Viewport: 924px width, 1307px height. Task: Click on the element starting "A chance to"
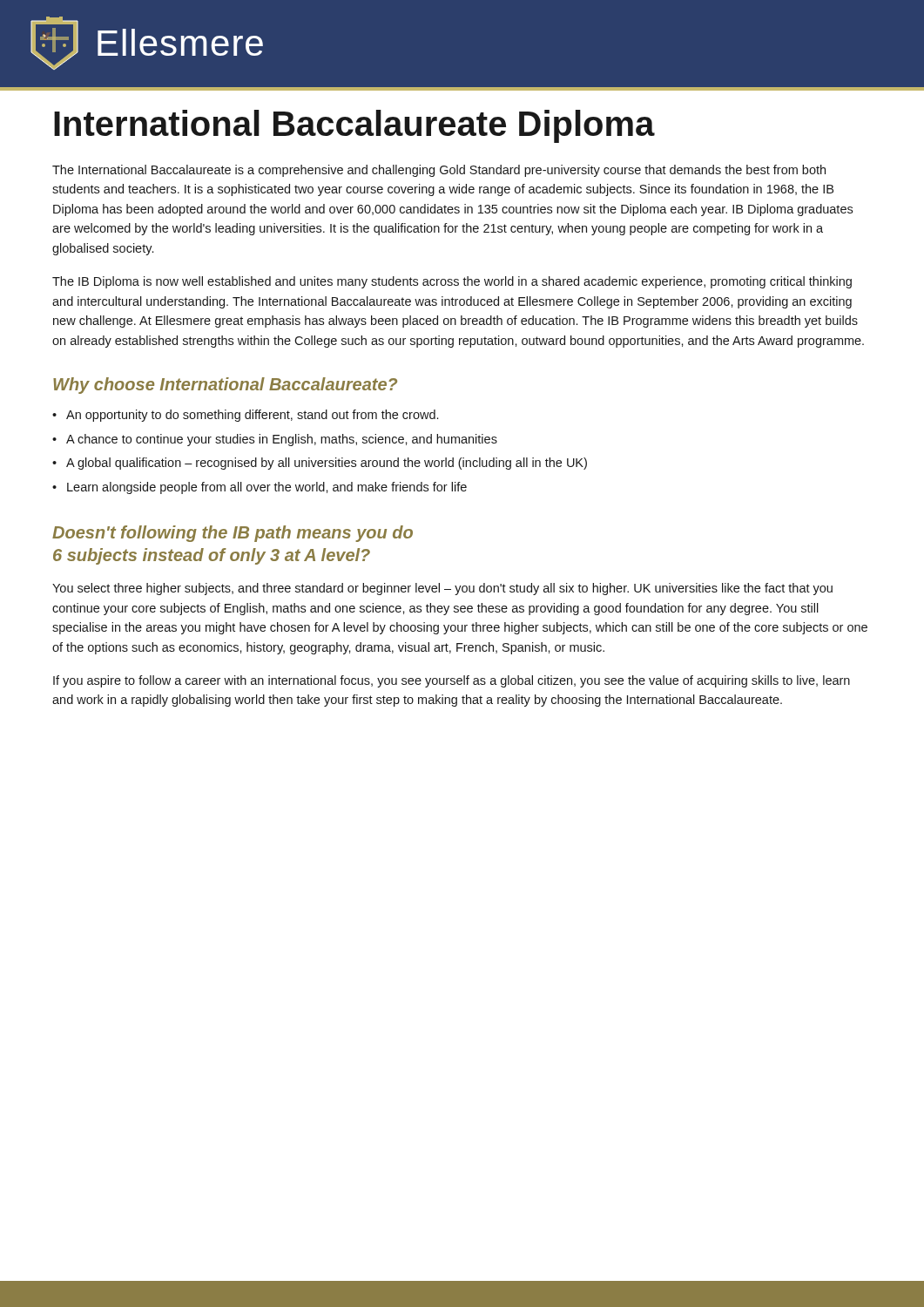pos(462,439)
